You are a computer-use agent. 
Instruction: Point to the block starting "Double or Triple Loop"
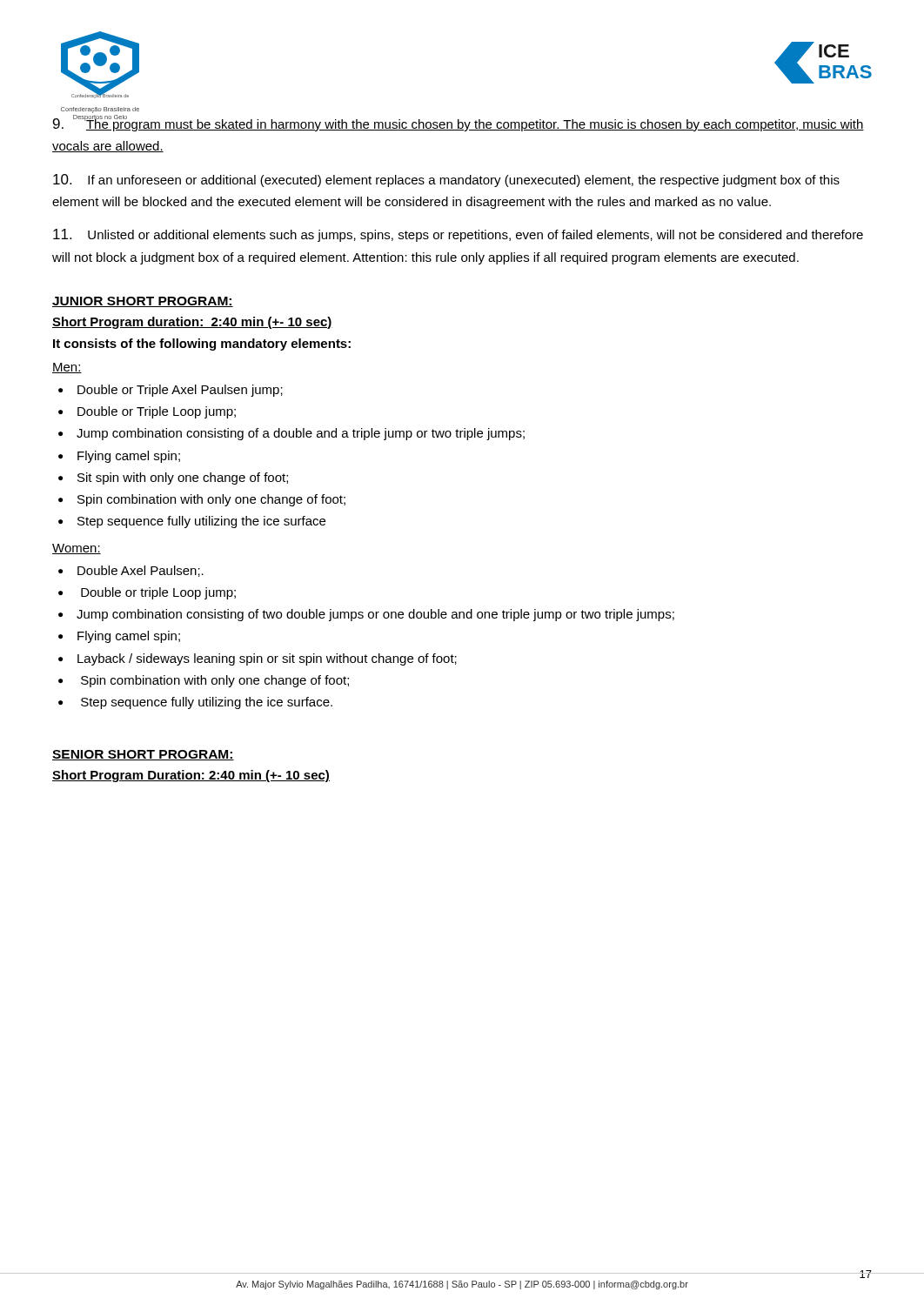pyautogui.click(x=157, y=411)
